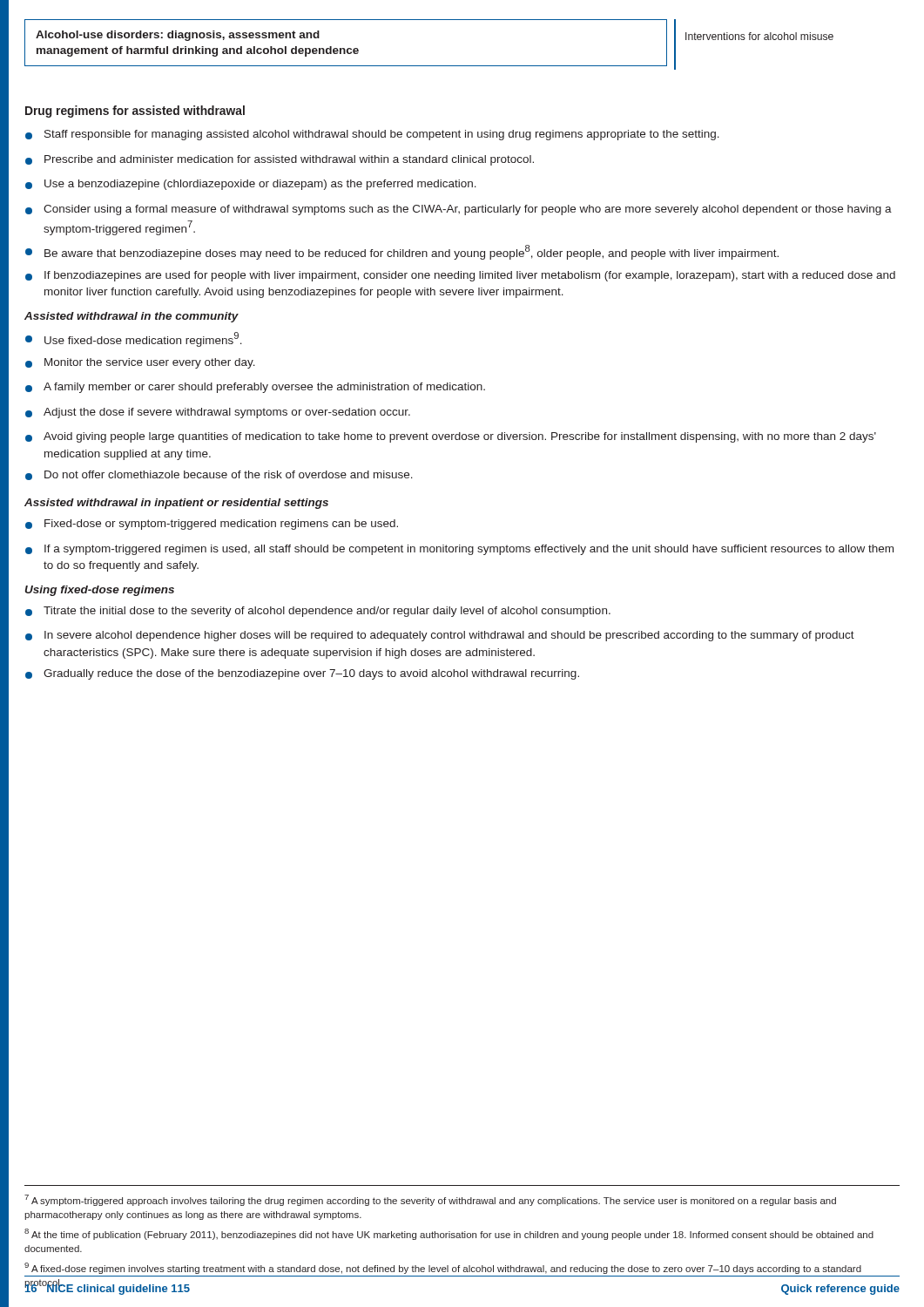Image resolution: width=924 pixels, height=1307 pixels.
Task: Locate the block of text that opens with "Be aware that benzodiazepine doses"
Action: (462, 252)
